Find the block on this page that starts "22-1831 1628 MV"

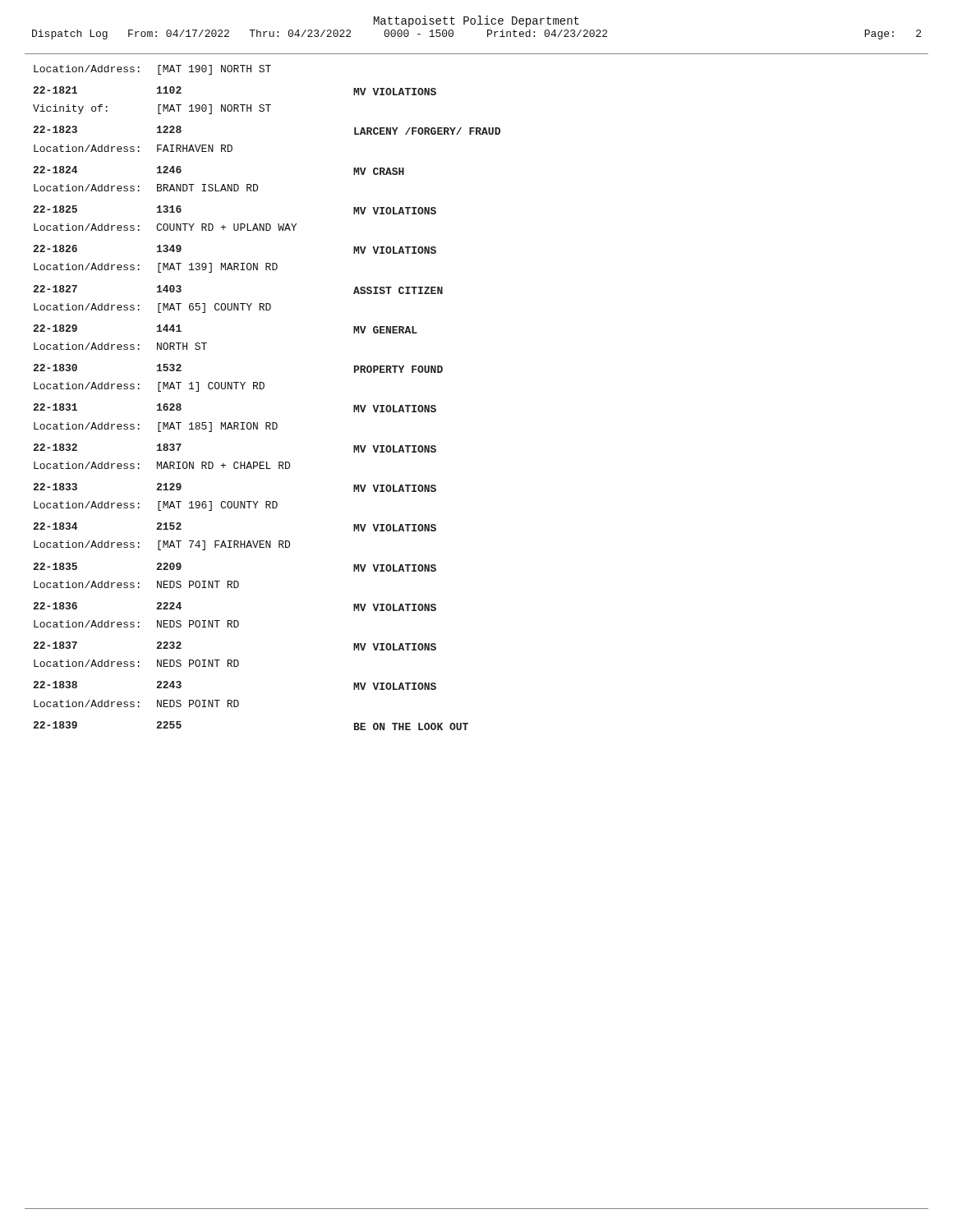(x=55, y=408)
